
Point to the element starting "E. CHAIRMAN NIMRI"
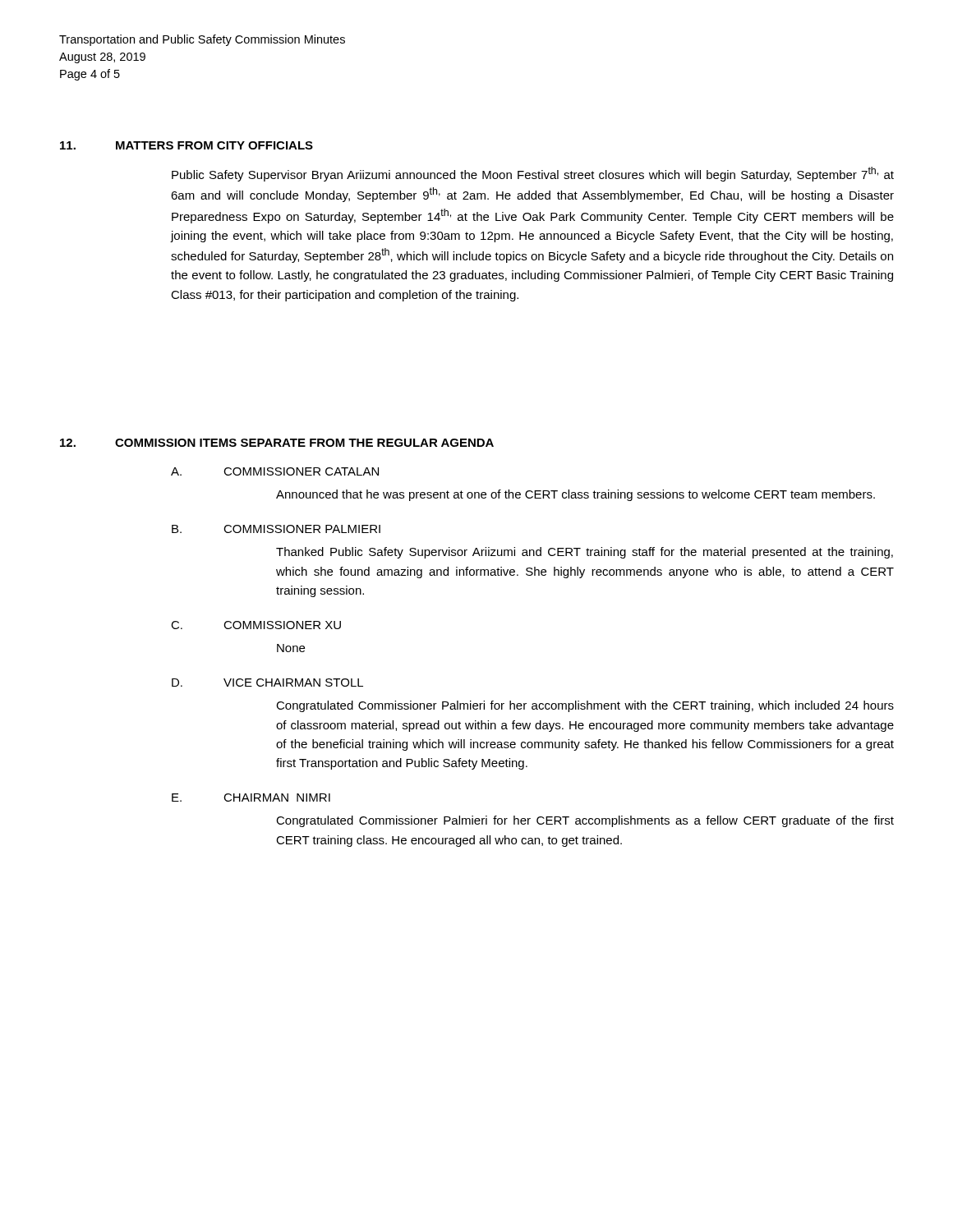point(251,797)
